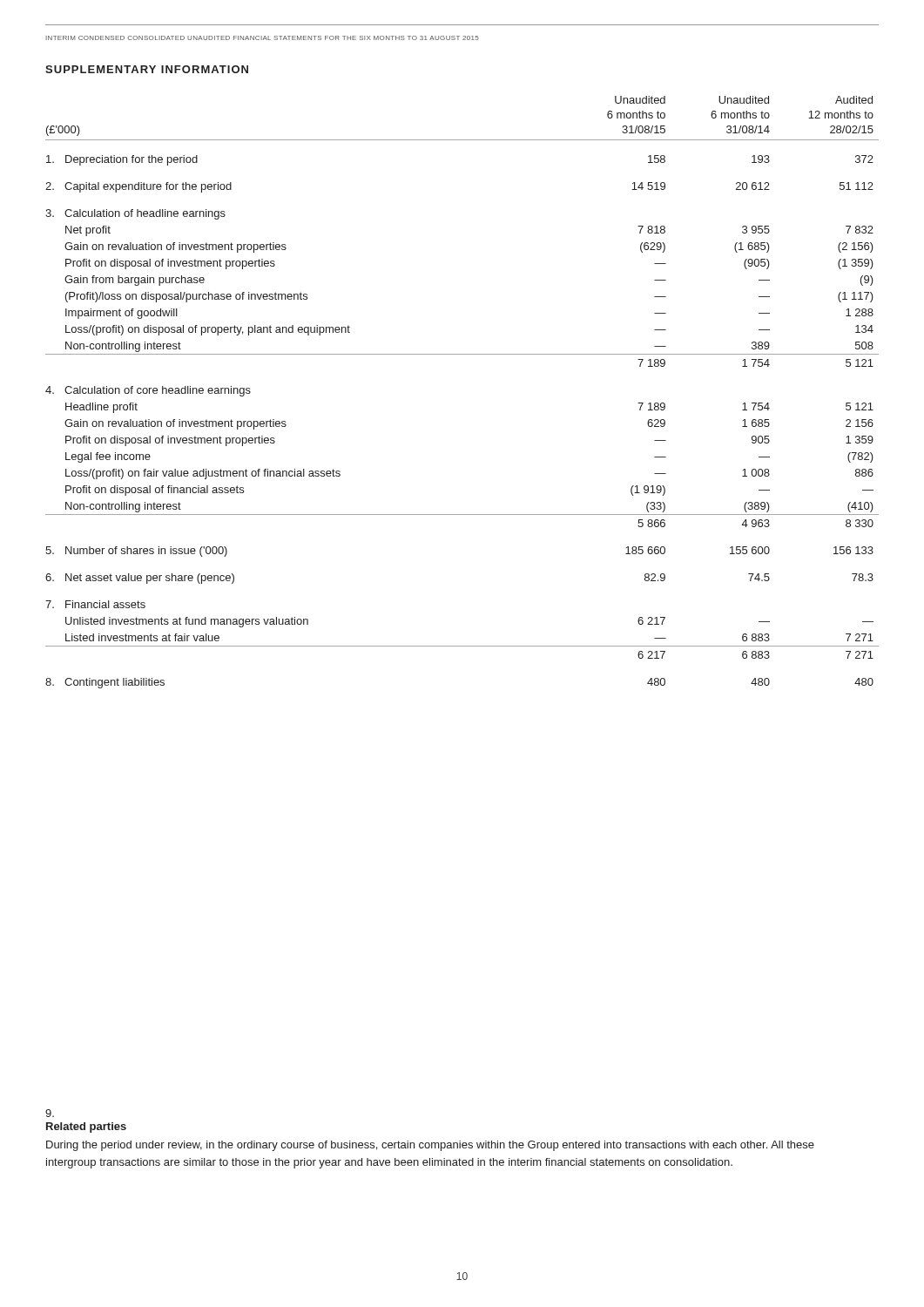The width and height of the screenshot is (924, 1307).
Task: Locate the text block that reads "During the period under review, in"
Action: tap(430, 1153)
